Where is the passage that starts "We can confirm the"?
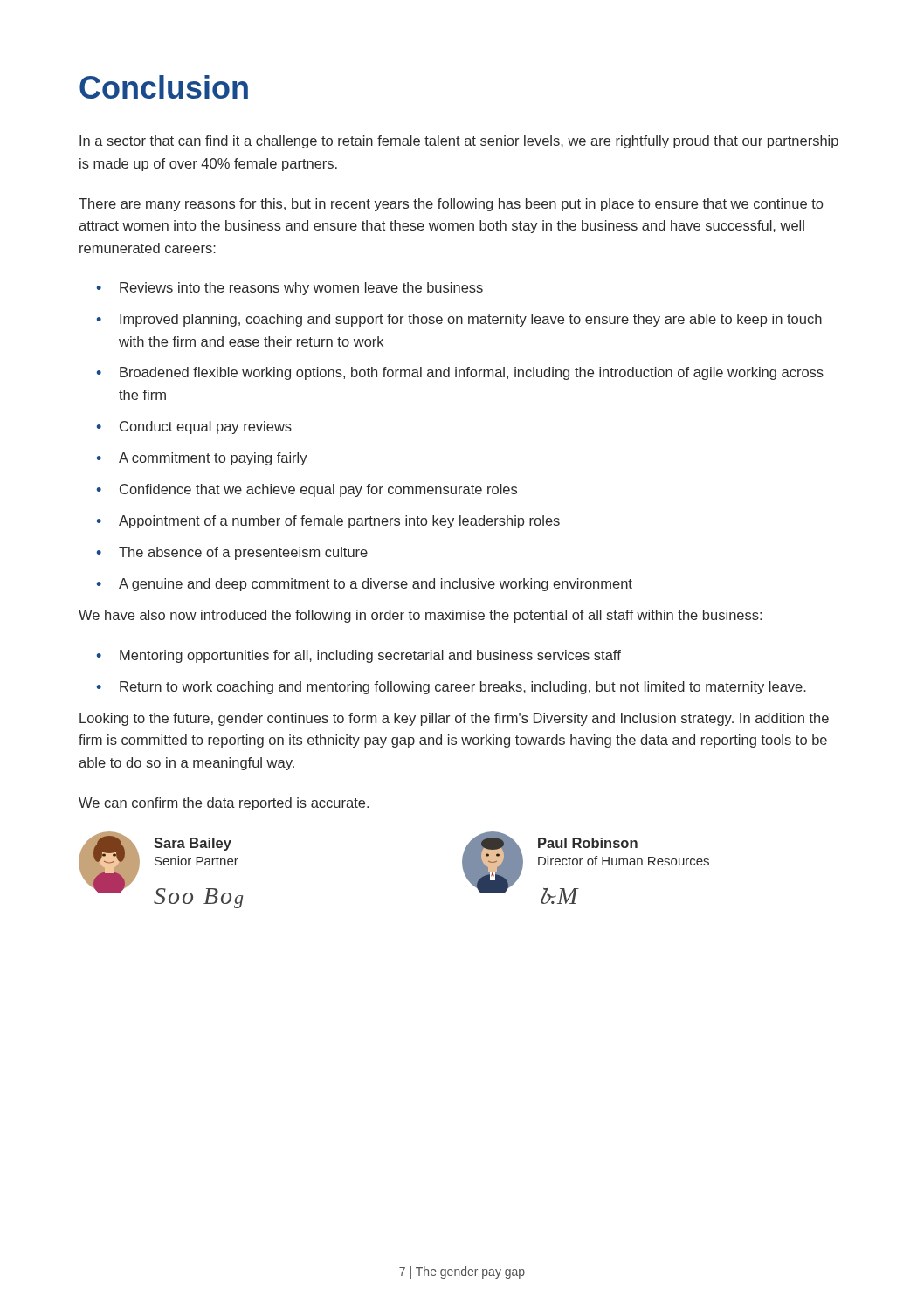Screen dimensions: 1310x924 (224, 802)
